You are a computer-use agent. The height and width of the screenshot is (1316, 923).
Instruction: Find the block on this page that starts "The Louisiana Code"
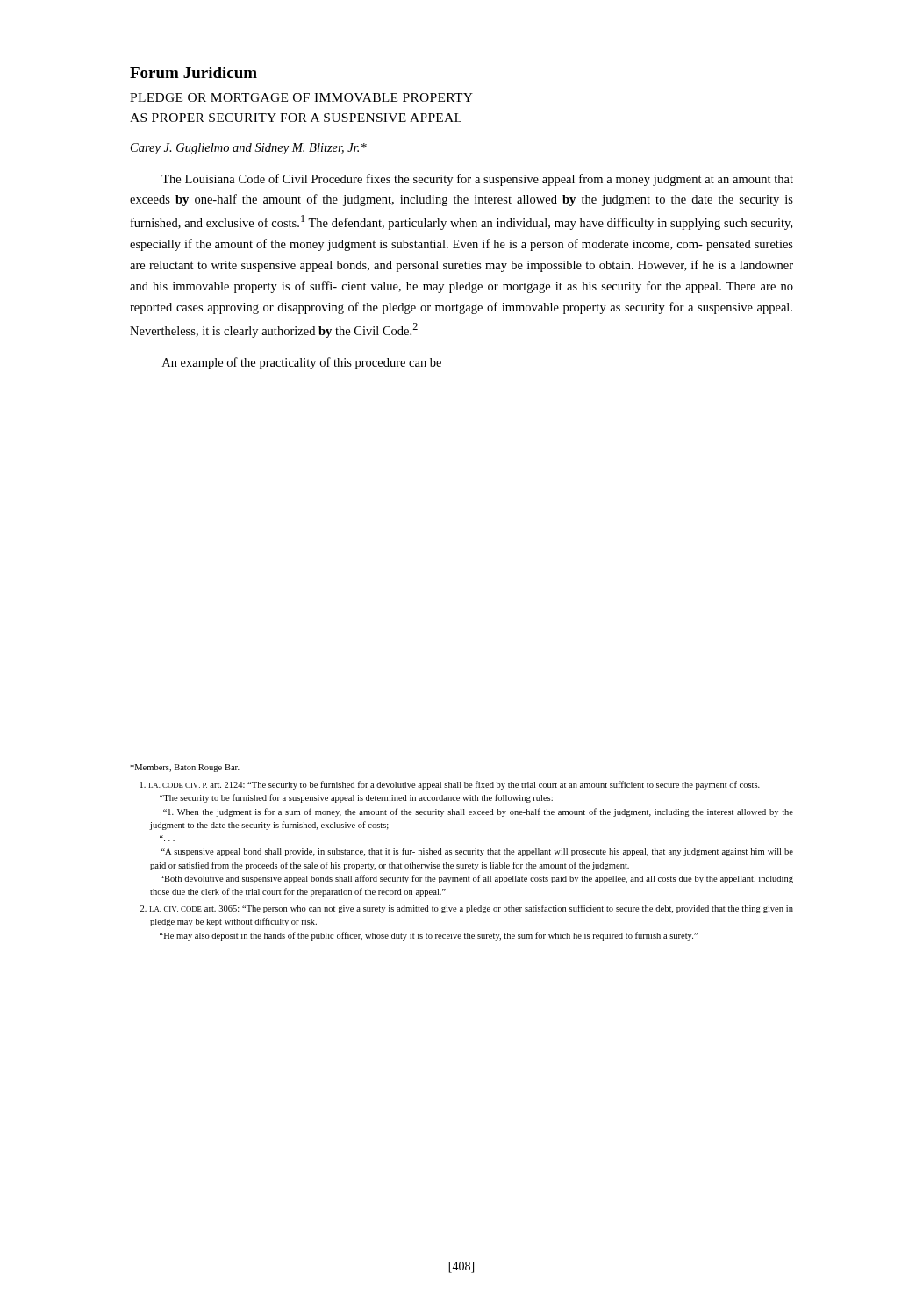(x=462, y=254)
